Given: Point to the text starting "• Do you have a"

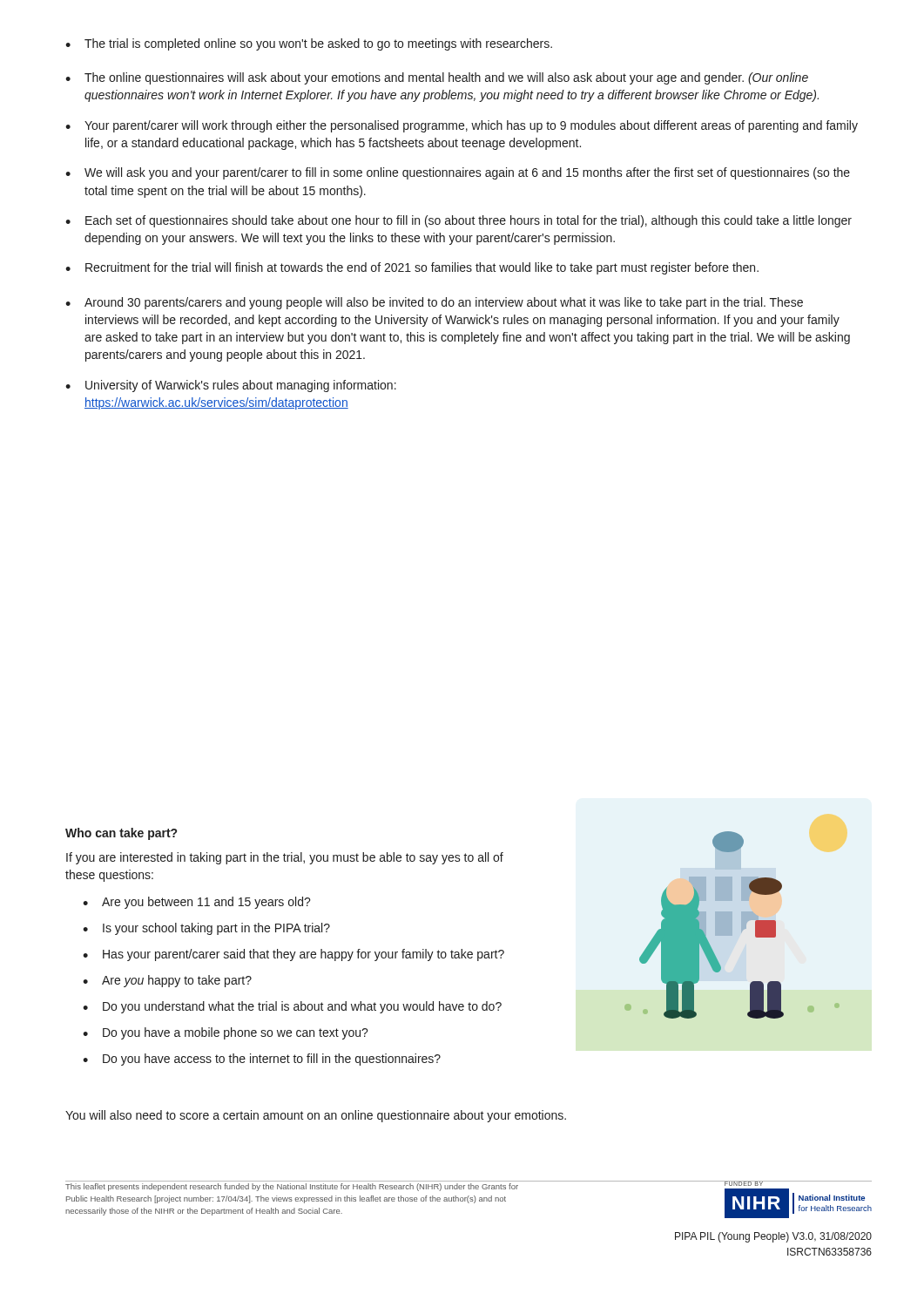Looking at the screenshot, I should [305, 1035].
